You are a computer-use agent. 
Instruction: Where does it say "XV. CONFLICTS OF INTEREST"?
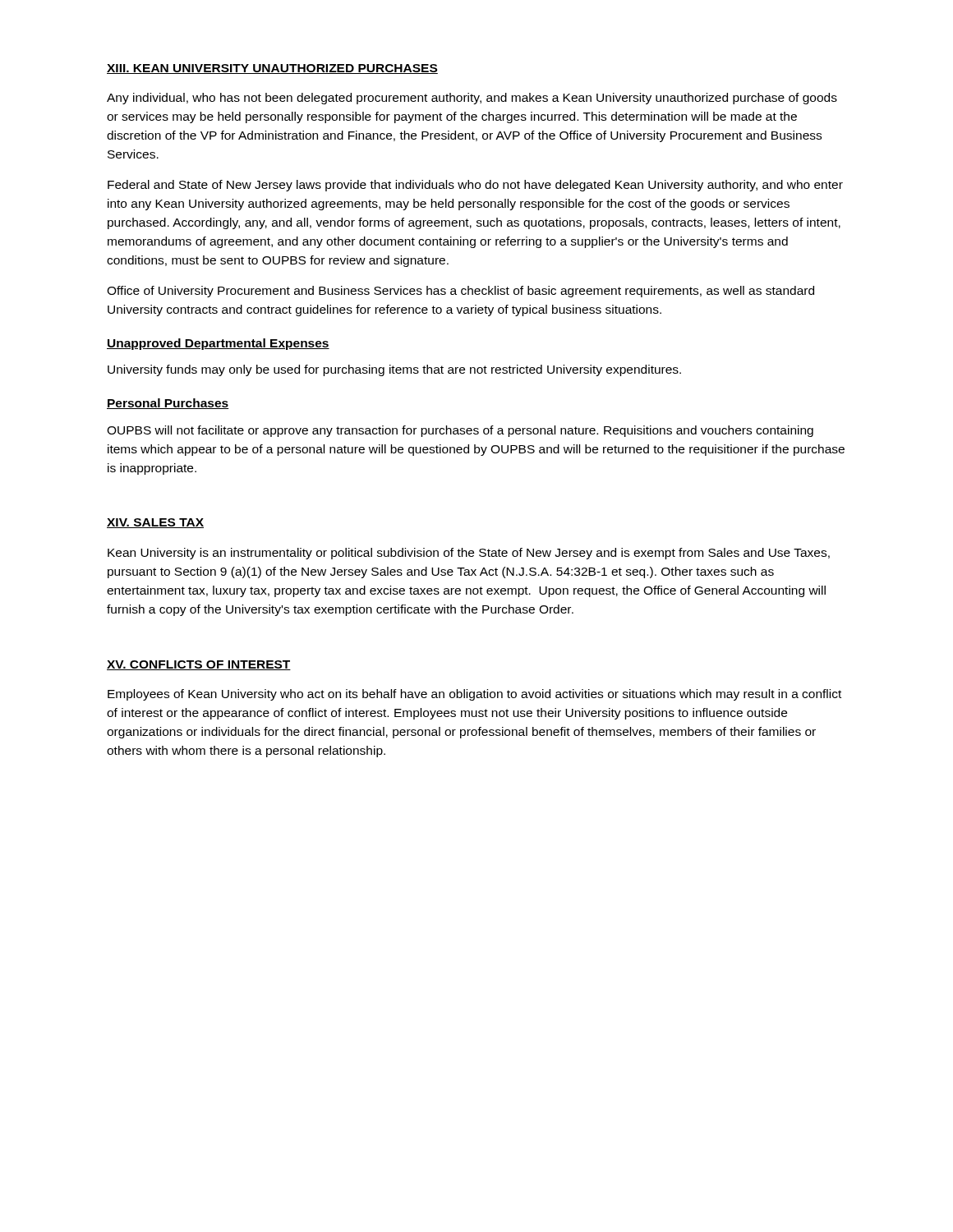click(x=199, y=664)
